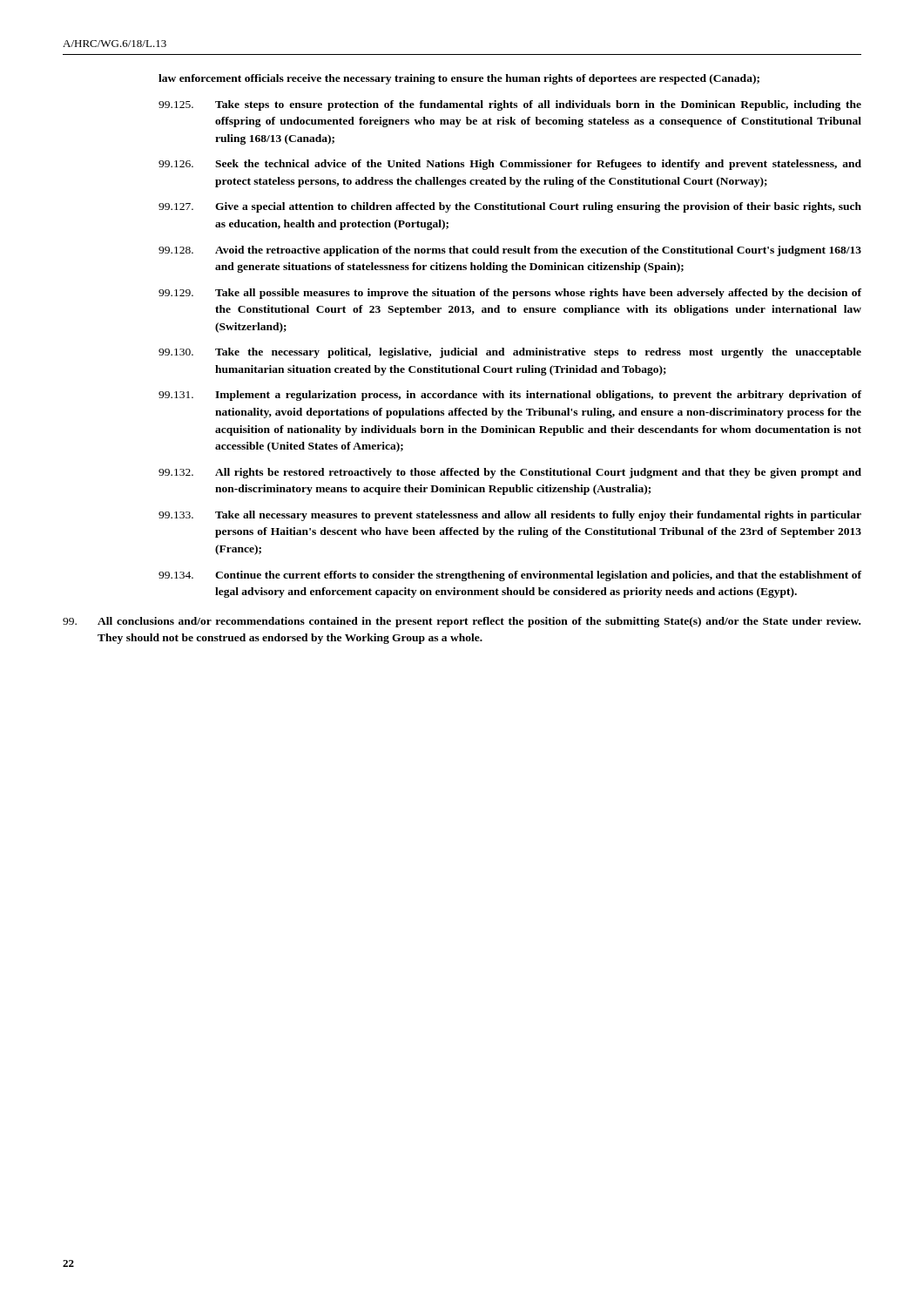Find the text block containing "All conclusions and/or"
Screen dimensions: 1307x924
462,629
